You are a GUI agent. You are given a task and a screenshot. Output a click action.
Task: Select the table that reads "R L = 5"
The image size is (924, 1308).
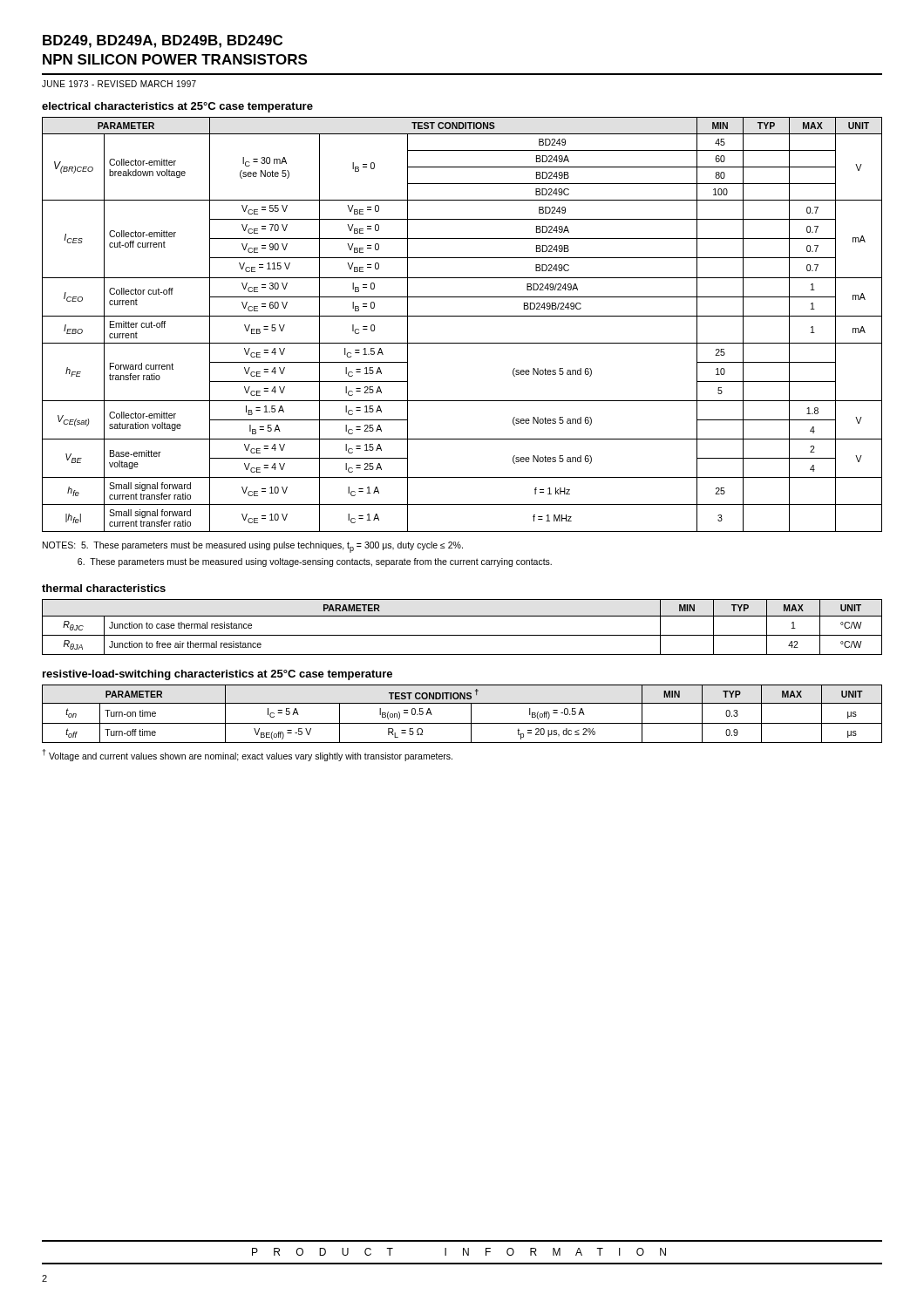coord(462,714)
